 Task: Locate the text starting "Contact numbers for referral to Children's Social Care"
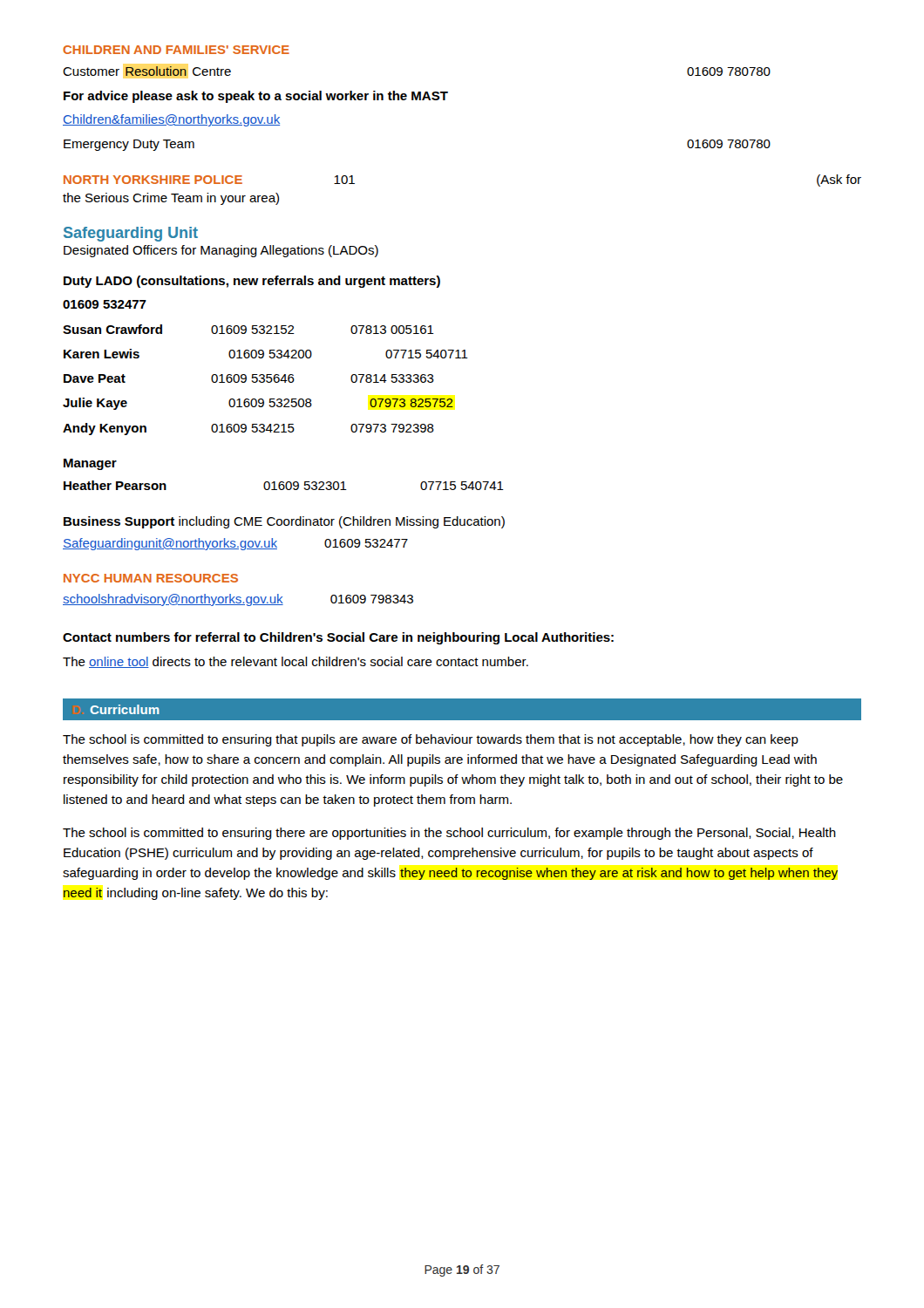coord(339,637)
